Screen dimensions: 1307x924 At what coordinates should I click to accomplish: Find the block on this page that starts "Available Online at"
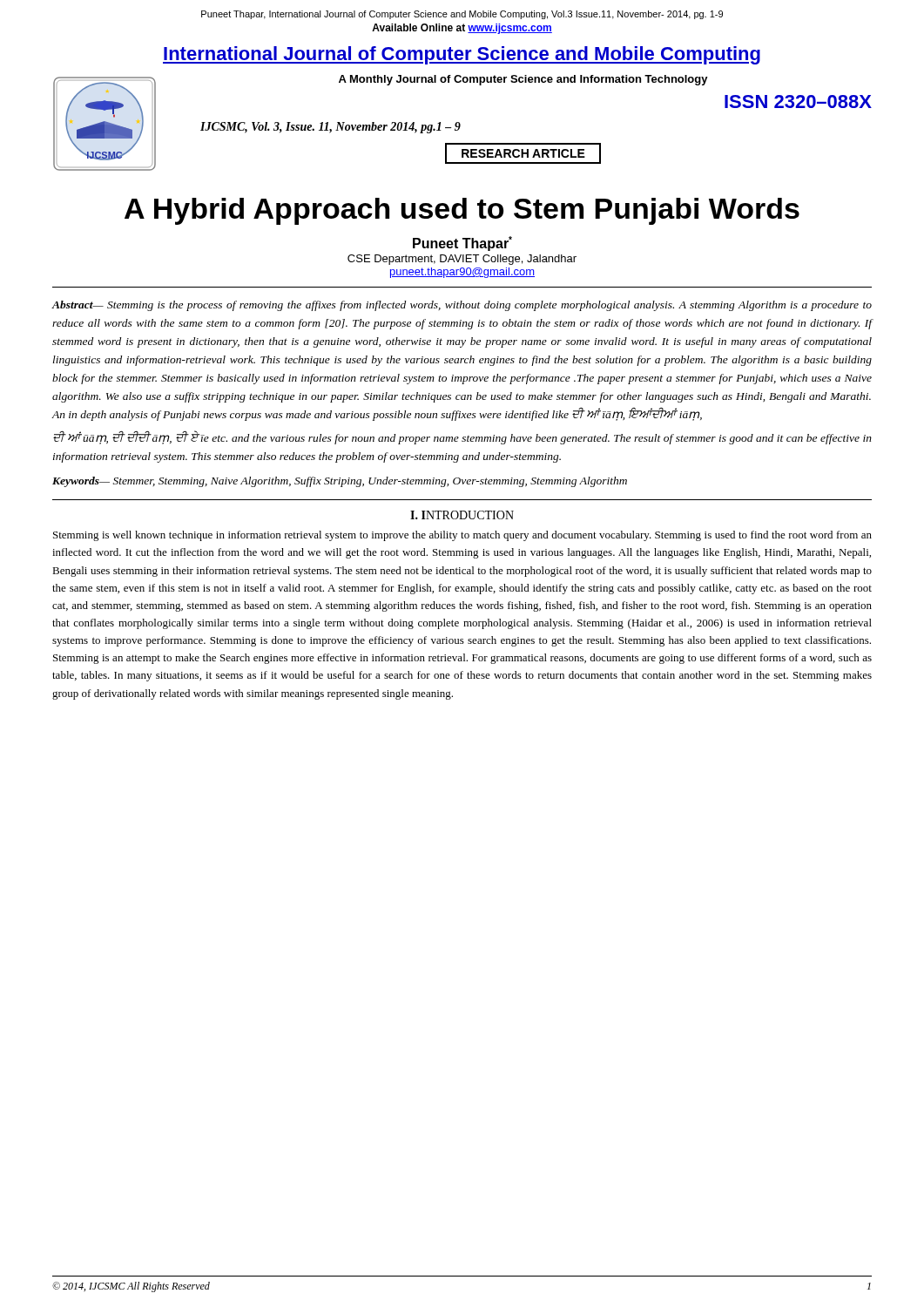[462, 28]
